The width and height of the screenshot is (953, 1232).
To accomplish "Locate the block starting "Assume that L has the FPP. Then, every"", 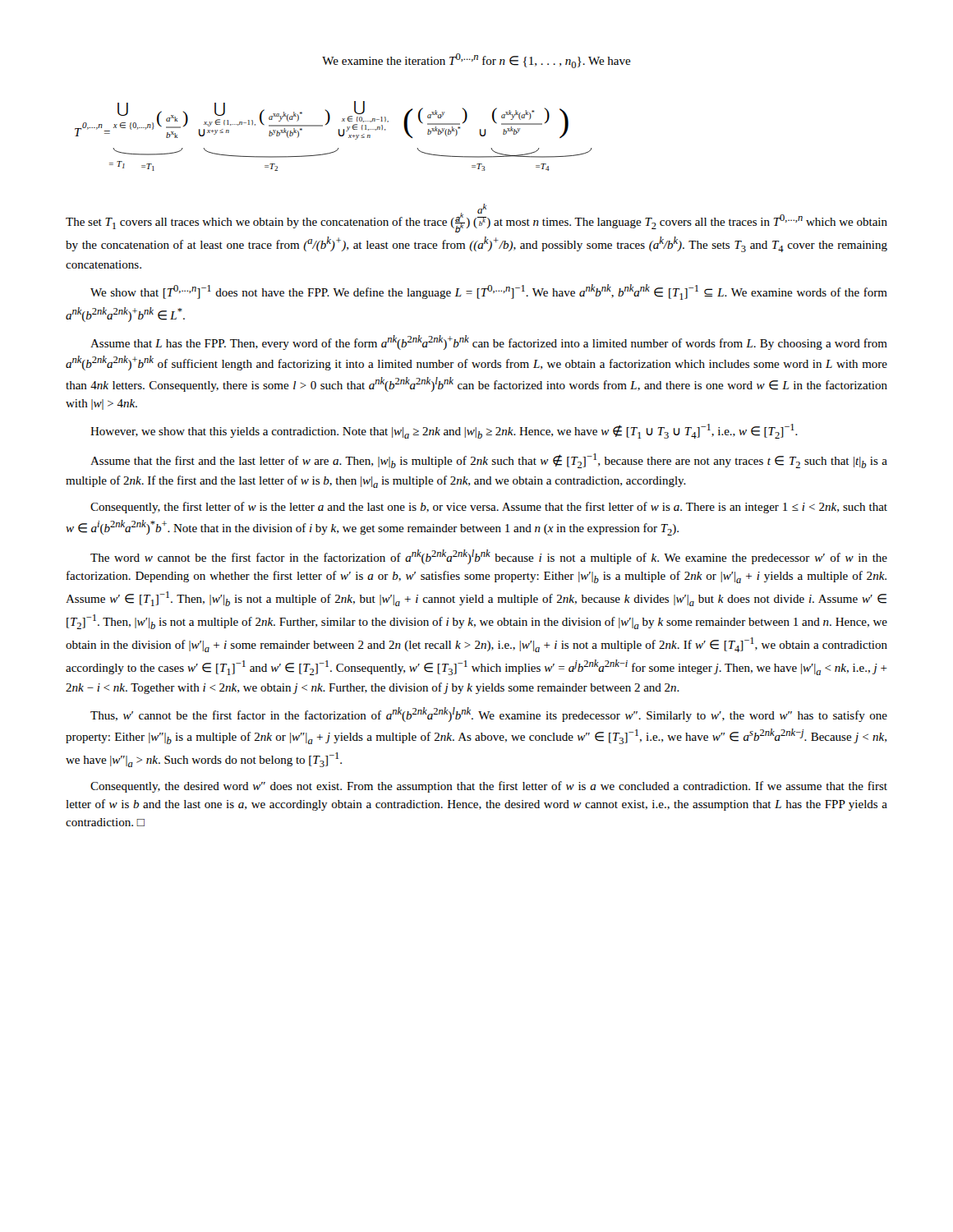I will pyautogui.click(x=476, y=371).
